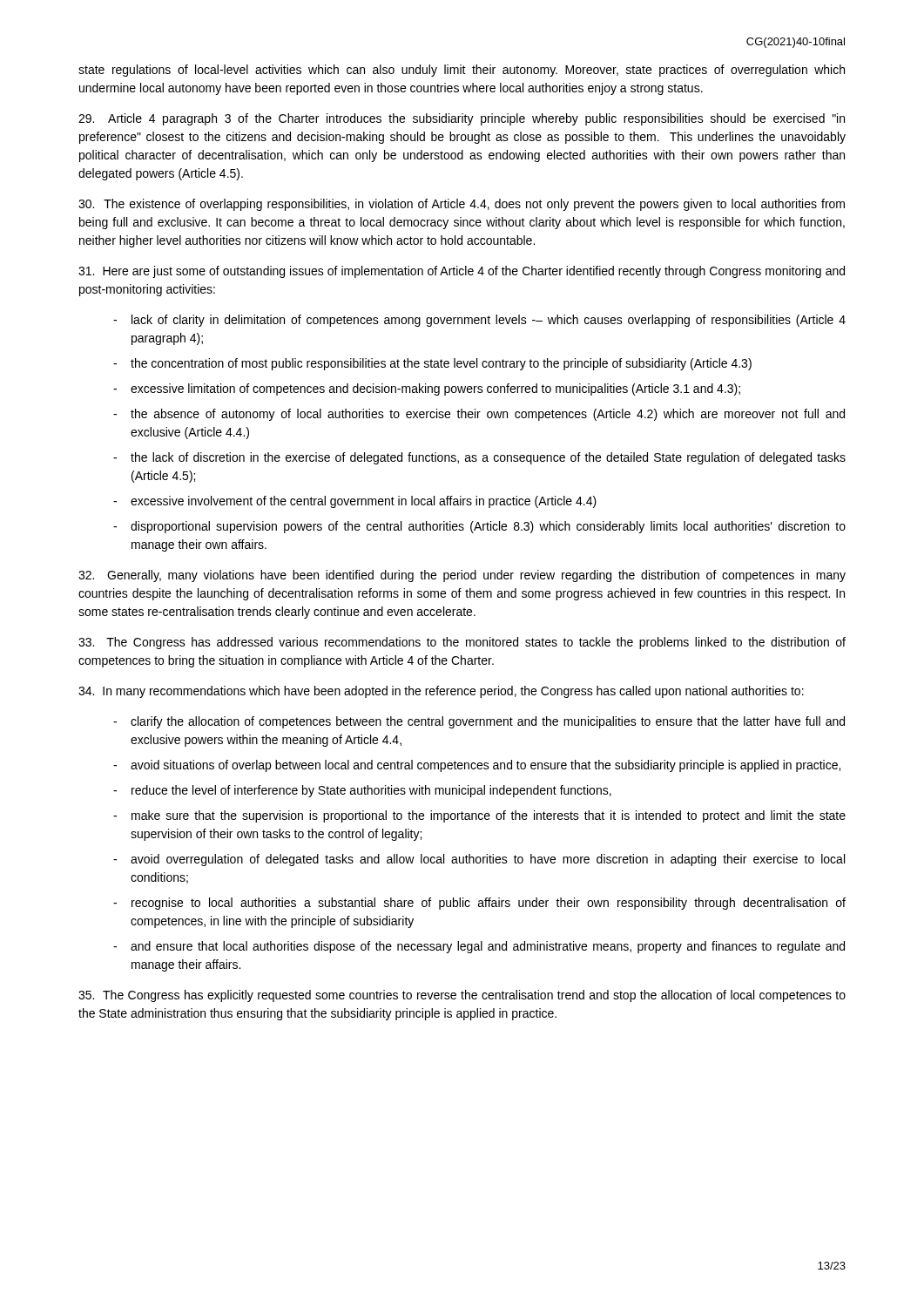
Task: Find the region starting "In many recommendations which have been adopted"
Action: tap(462, 691)
